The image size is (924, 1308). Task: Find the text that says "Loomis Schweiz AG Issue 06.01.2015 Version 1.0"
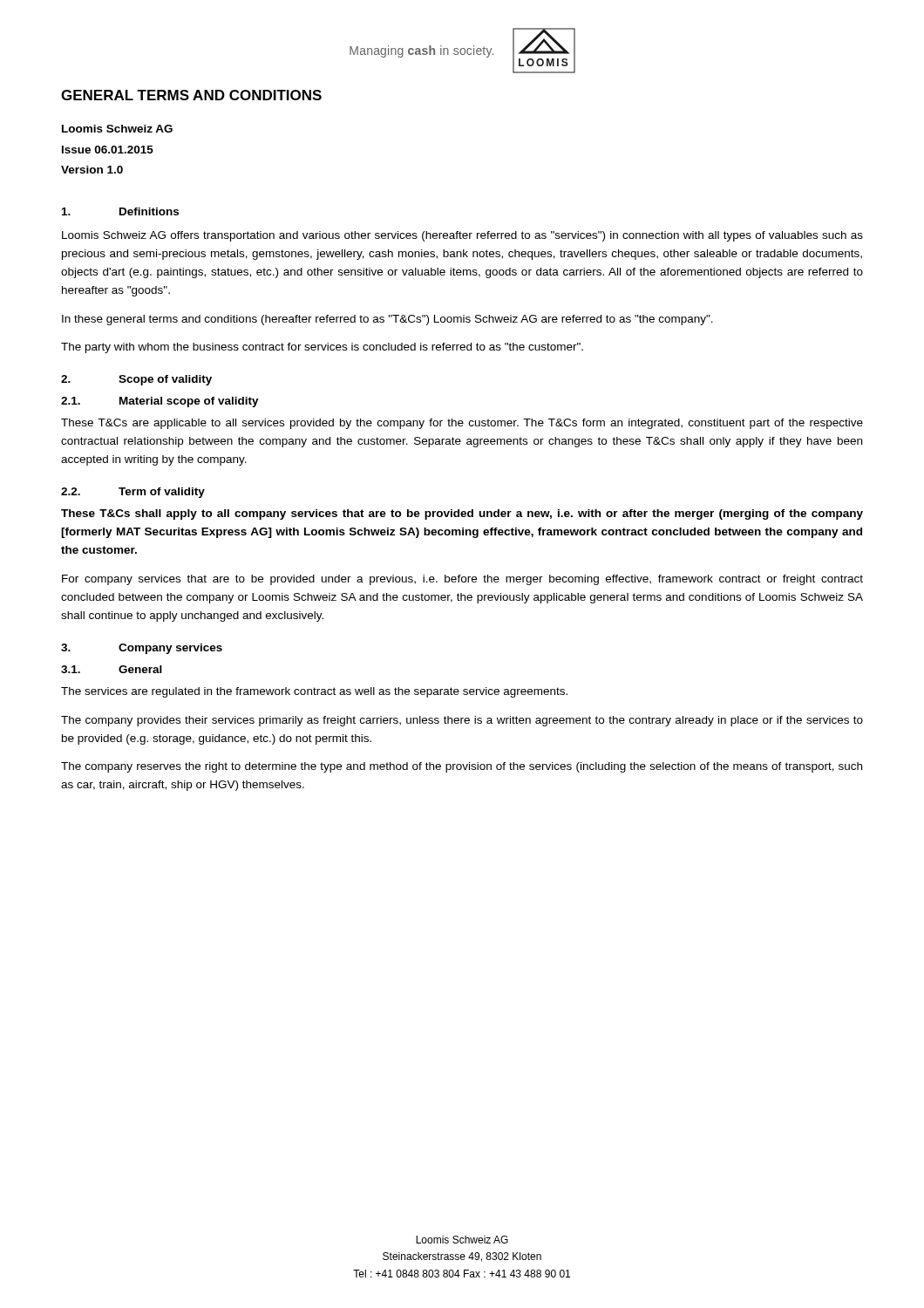[x=117, y=149]
